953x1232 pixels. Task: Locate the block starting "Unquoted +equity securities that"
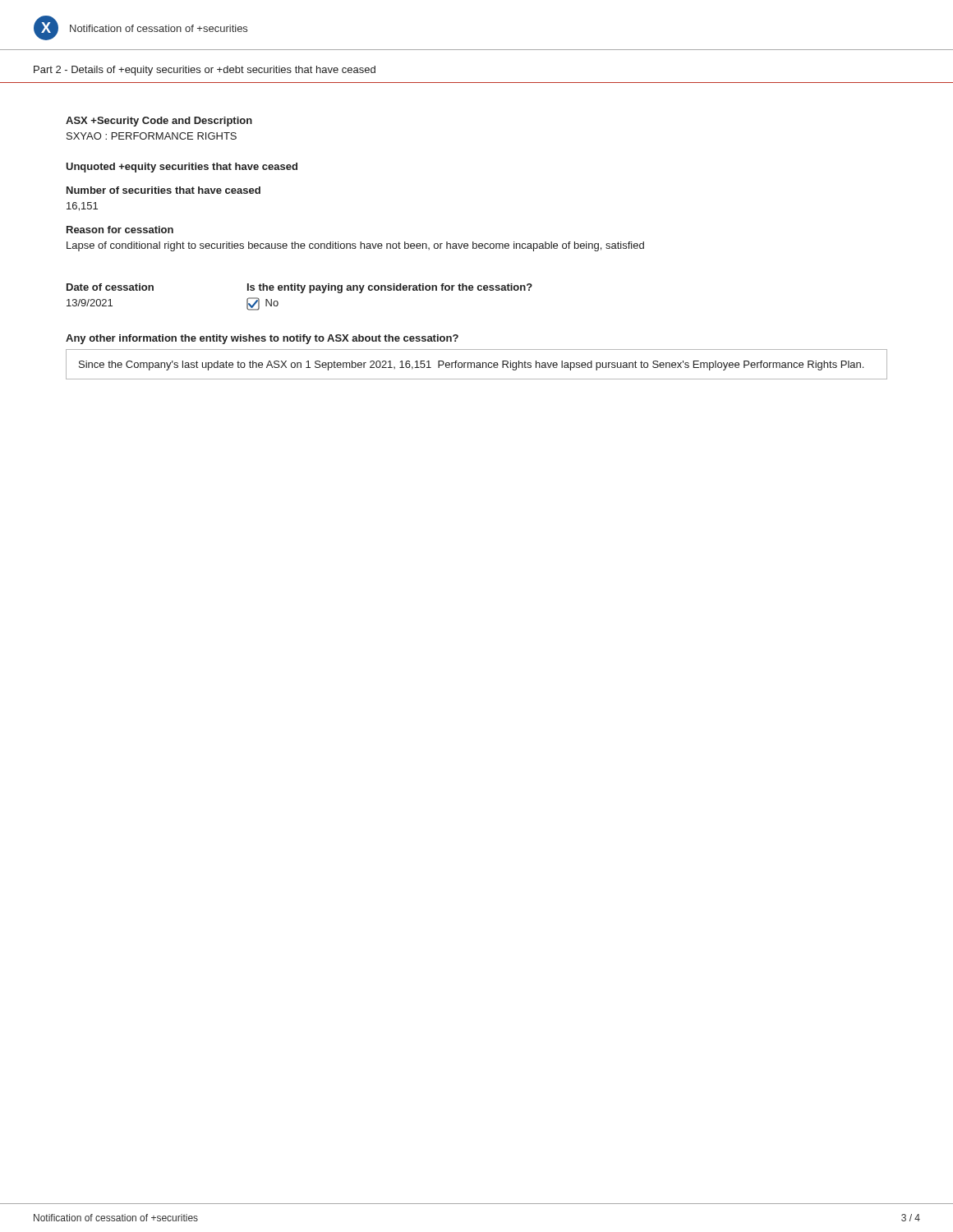(x=182, y=166)
